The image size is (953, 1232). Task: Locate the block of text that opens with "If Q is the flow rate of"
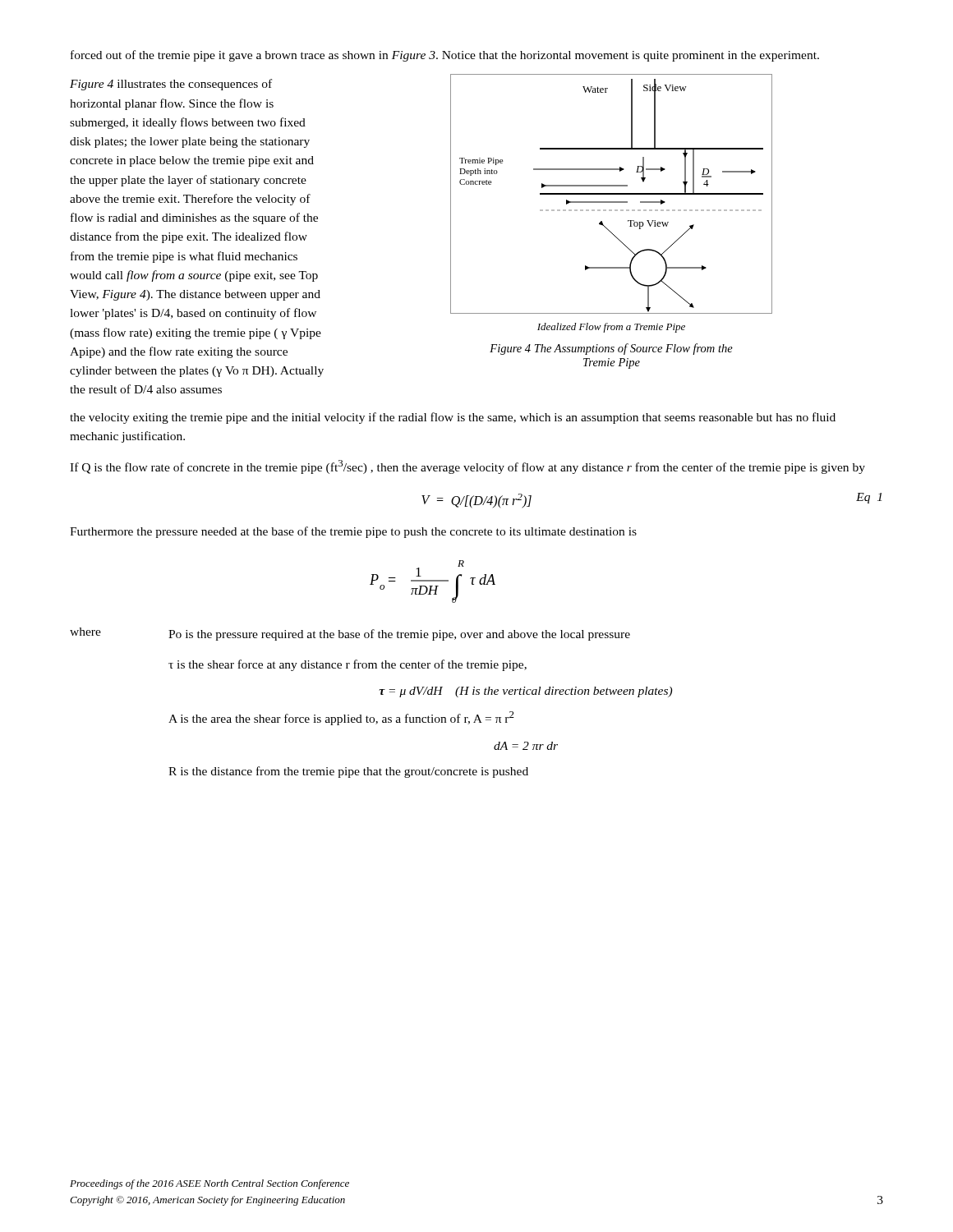(476, 466)
